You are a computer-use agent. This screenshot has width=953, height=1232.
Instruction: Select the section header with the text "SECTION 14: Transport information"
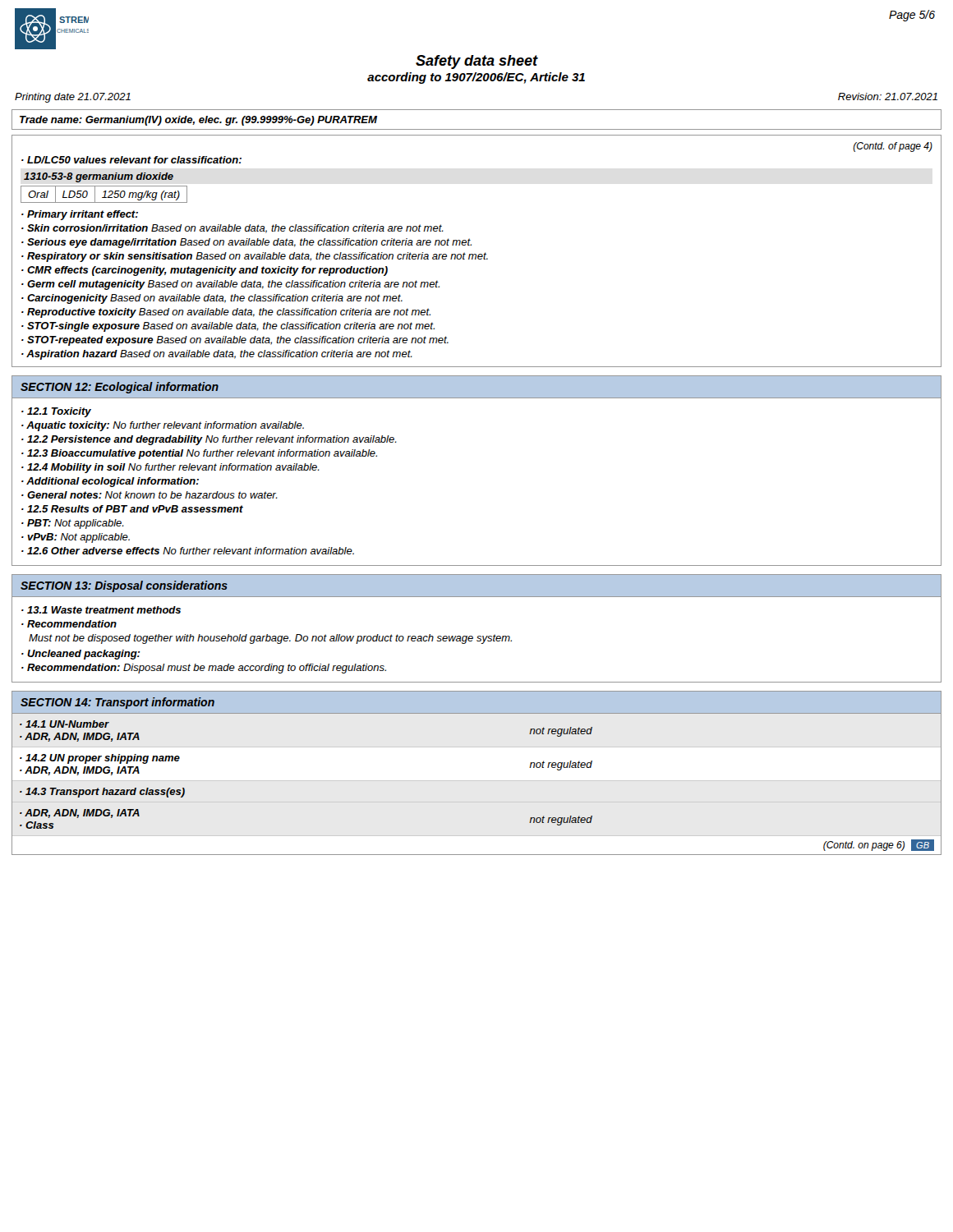(x=117, y=703)
